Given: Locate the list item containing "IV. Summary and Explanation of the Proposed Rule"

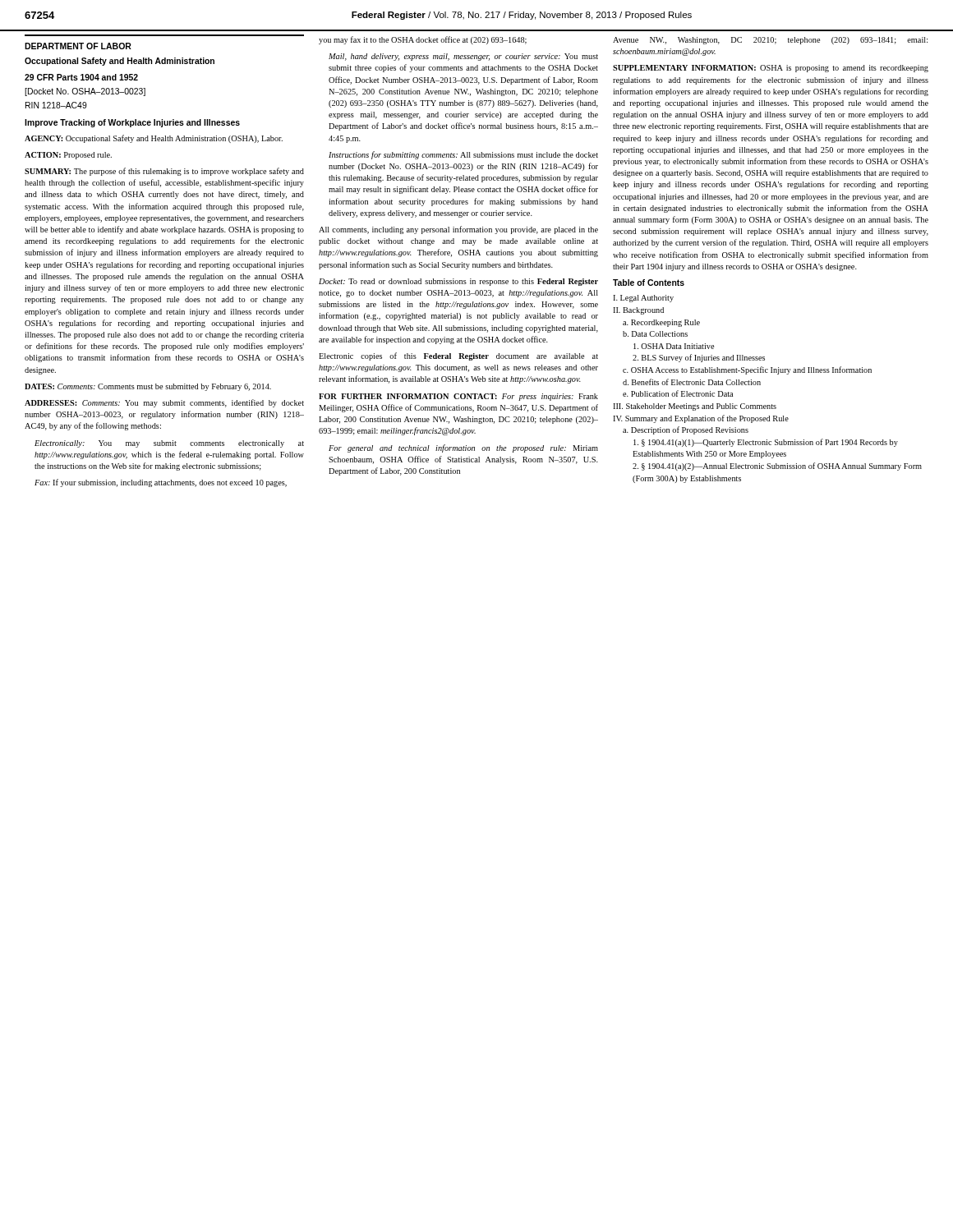Looking at the screenshot, I should pyautogui.click(x=701, y=418).
